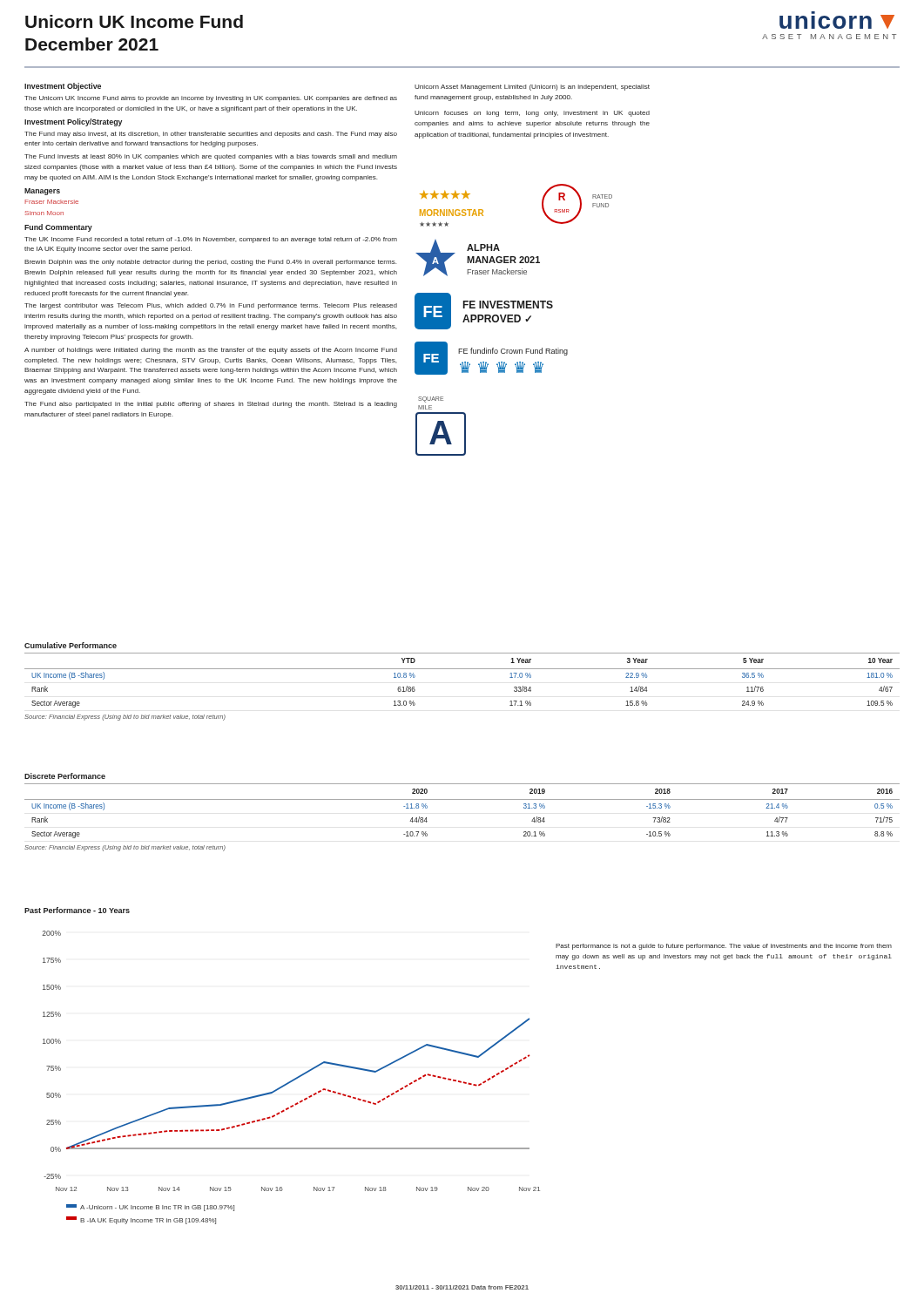Select the element starting "Discrete Performance"

tap(65, 776)
